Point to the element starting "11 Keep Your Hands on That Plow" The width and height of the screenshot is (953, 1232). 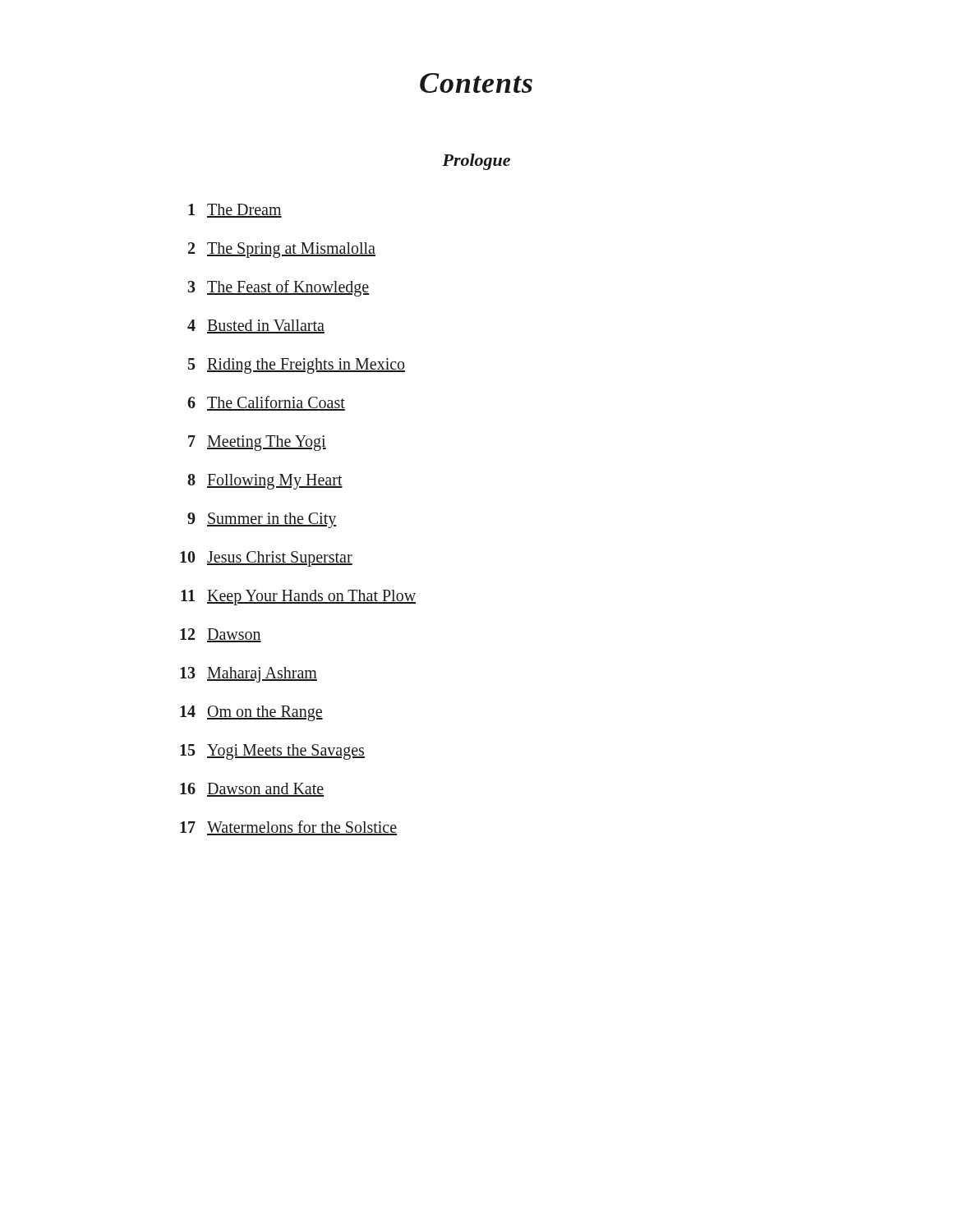coord(290,596)
